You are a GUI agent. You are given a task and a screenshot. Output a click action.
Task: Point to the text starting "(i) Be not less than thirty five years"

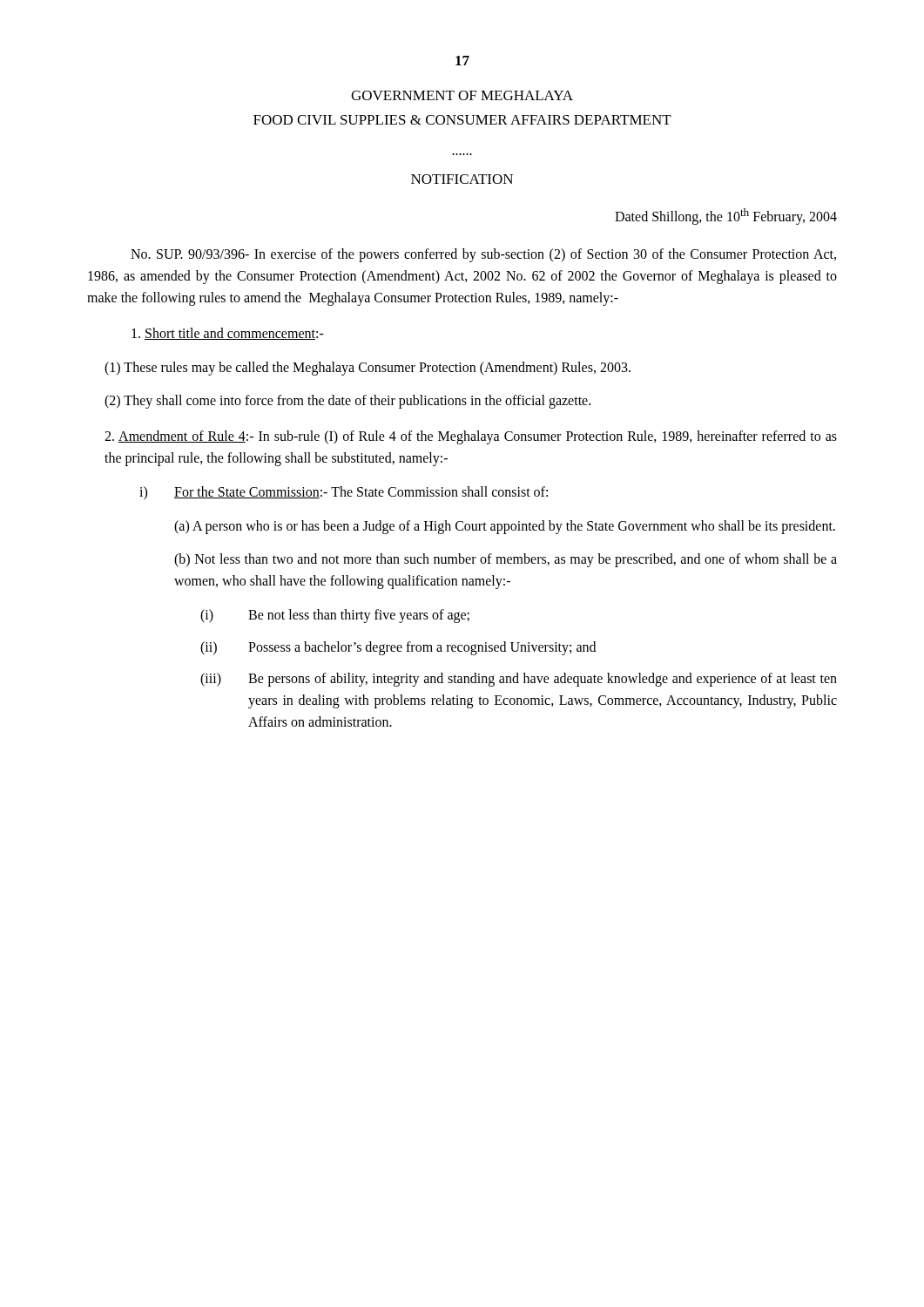click(x=335, y=615)
